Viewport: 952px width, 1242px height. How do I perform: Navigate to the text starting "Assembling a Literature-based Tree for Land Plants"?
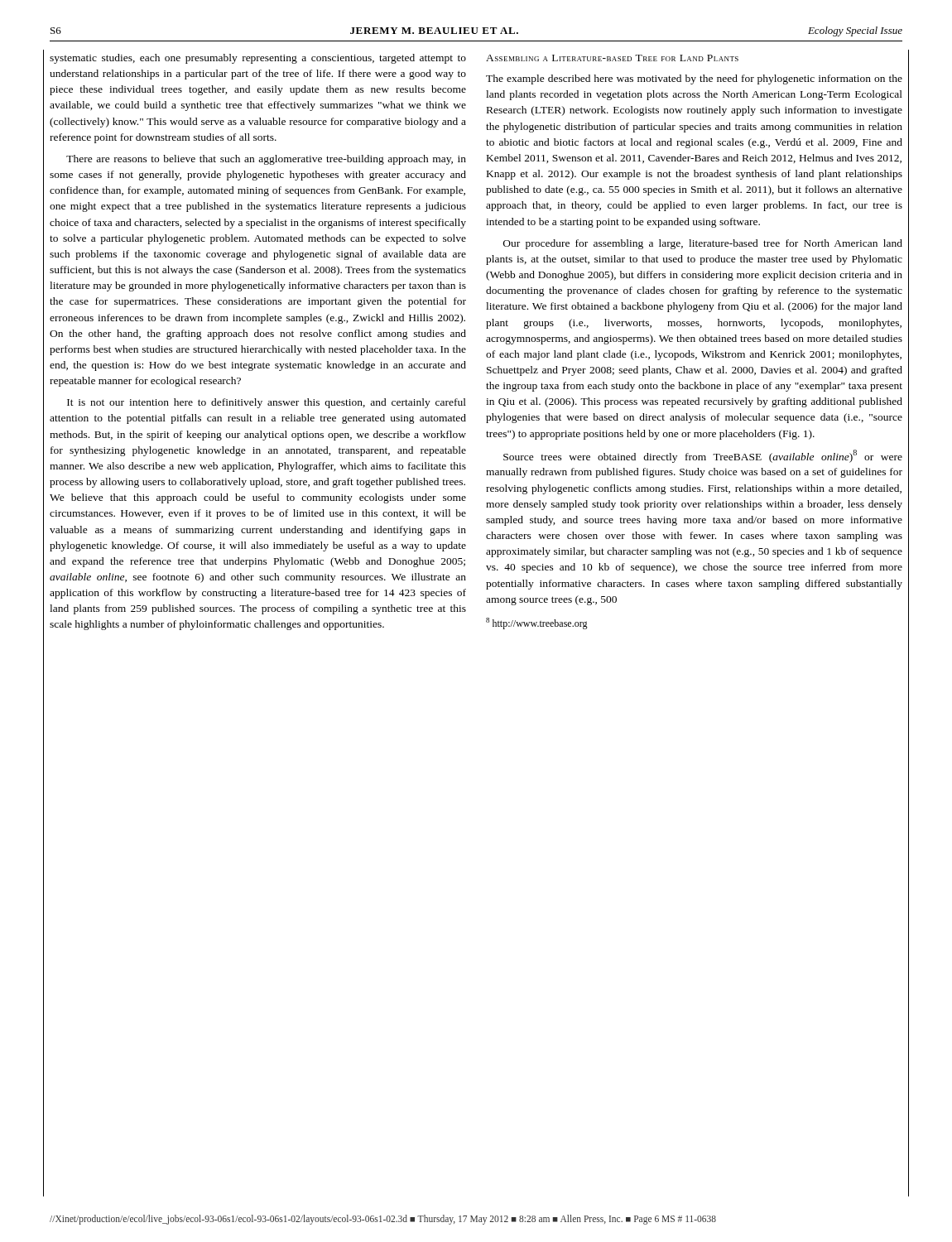pyautogui.click(x=694, y=58)
